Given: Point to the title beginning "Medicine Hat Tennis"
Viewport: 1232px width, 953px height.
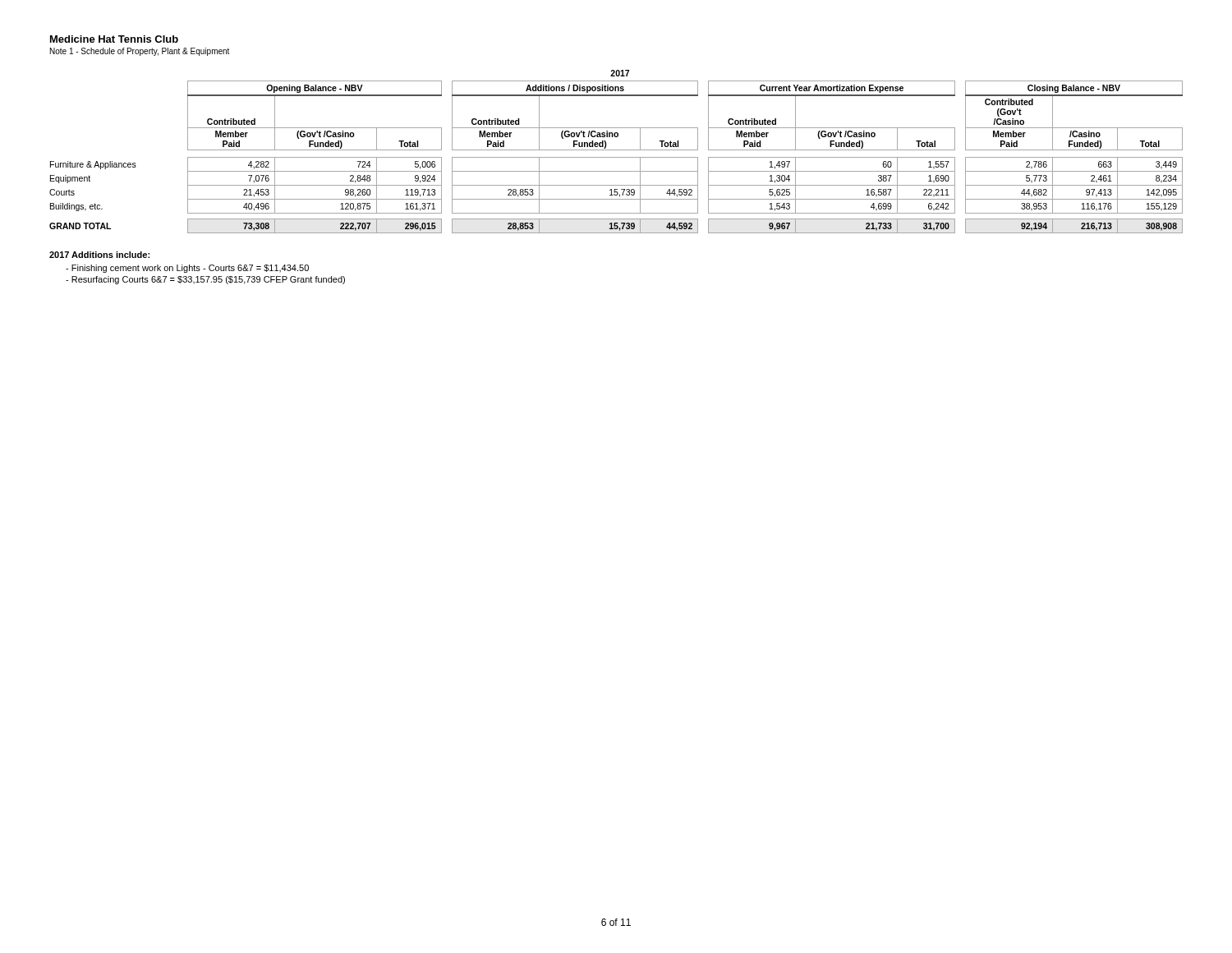Looking at the screenshot, I should point(114,39).
